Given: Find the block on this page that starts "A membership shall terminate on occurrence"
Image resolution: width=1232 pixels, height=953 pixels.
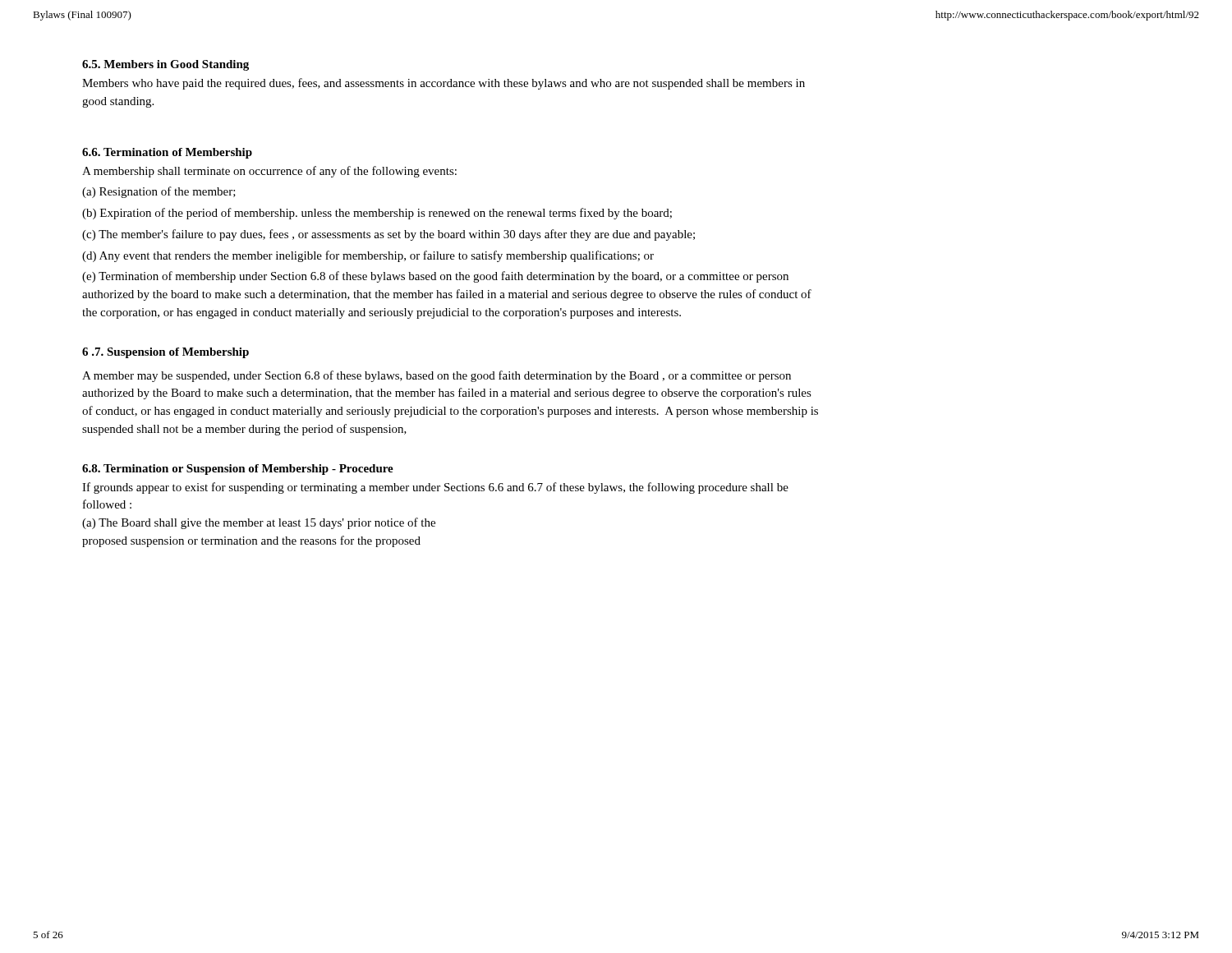Looking at the screenshot, I should pyautogui.click(x=270, y=170).
